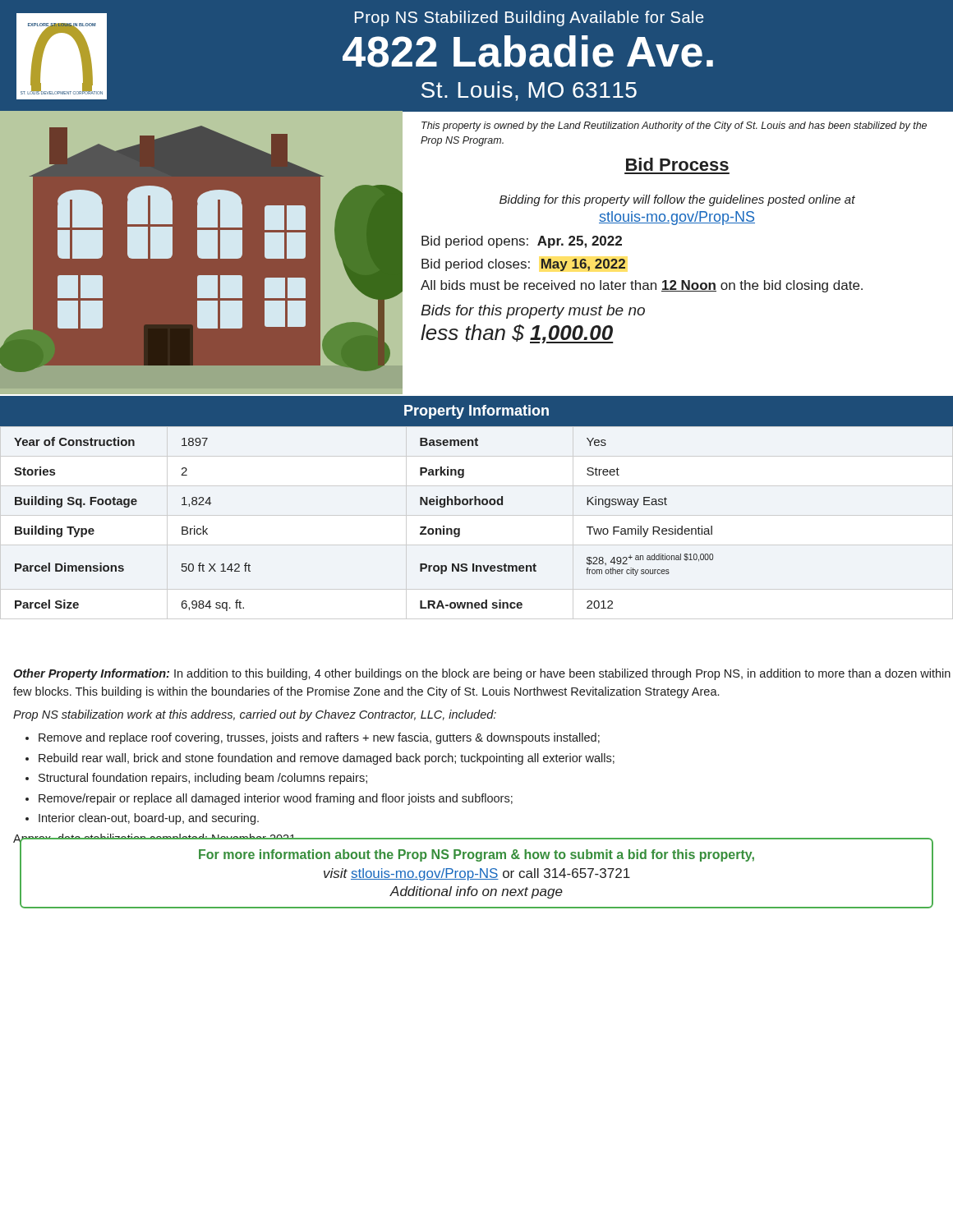
Task: Select the list item that says "Rebuild rear wall, brick and stone foundation and"
Action: click(x=327, y=758)
